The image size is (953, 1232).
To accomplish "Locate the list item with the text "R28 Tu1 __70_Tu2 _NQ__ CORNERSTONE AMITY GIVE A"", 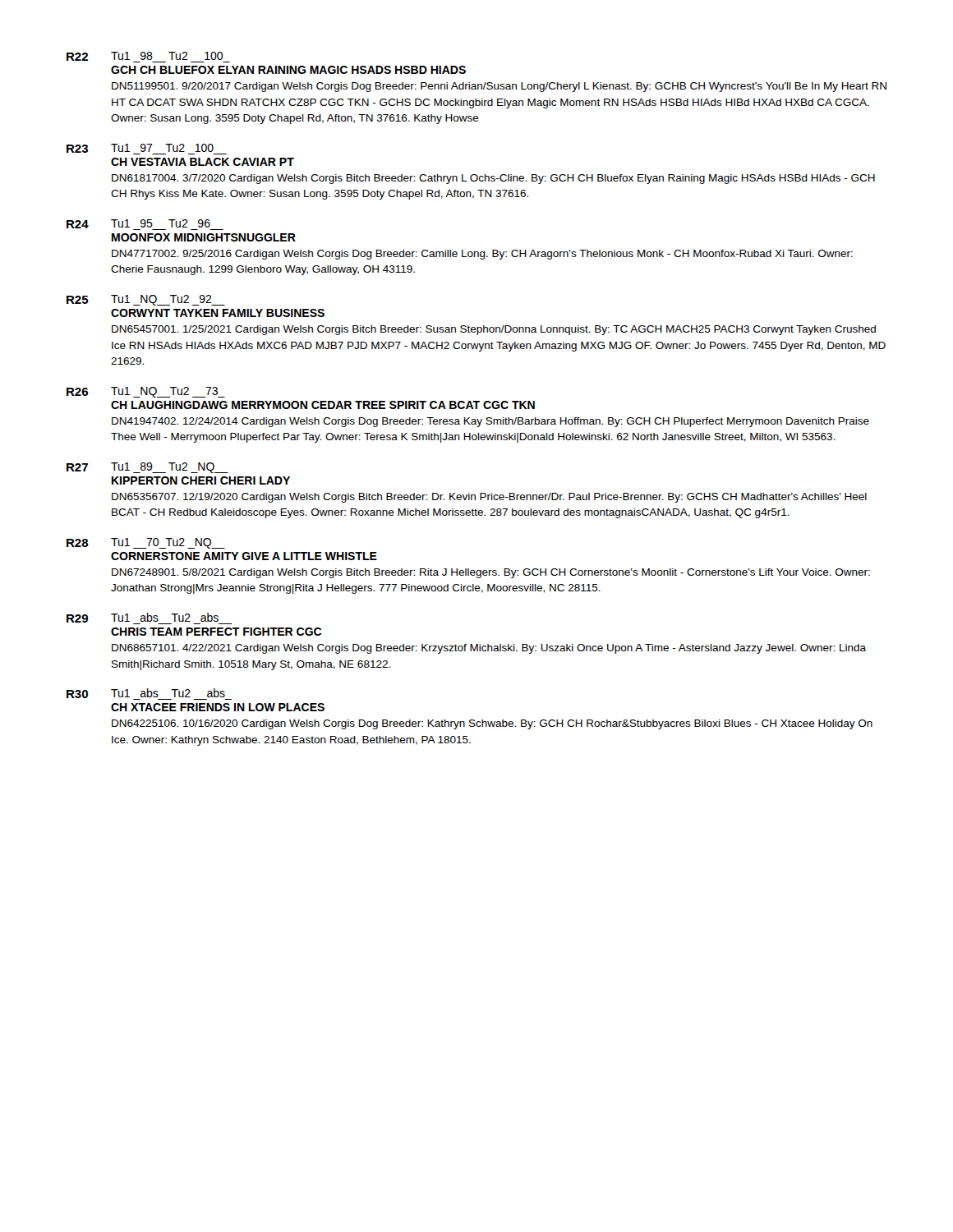I will 476,566.
